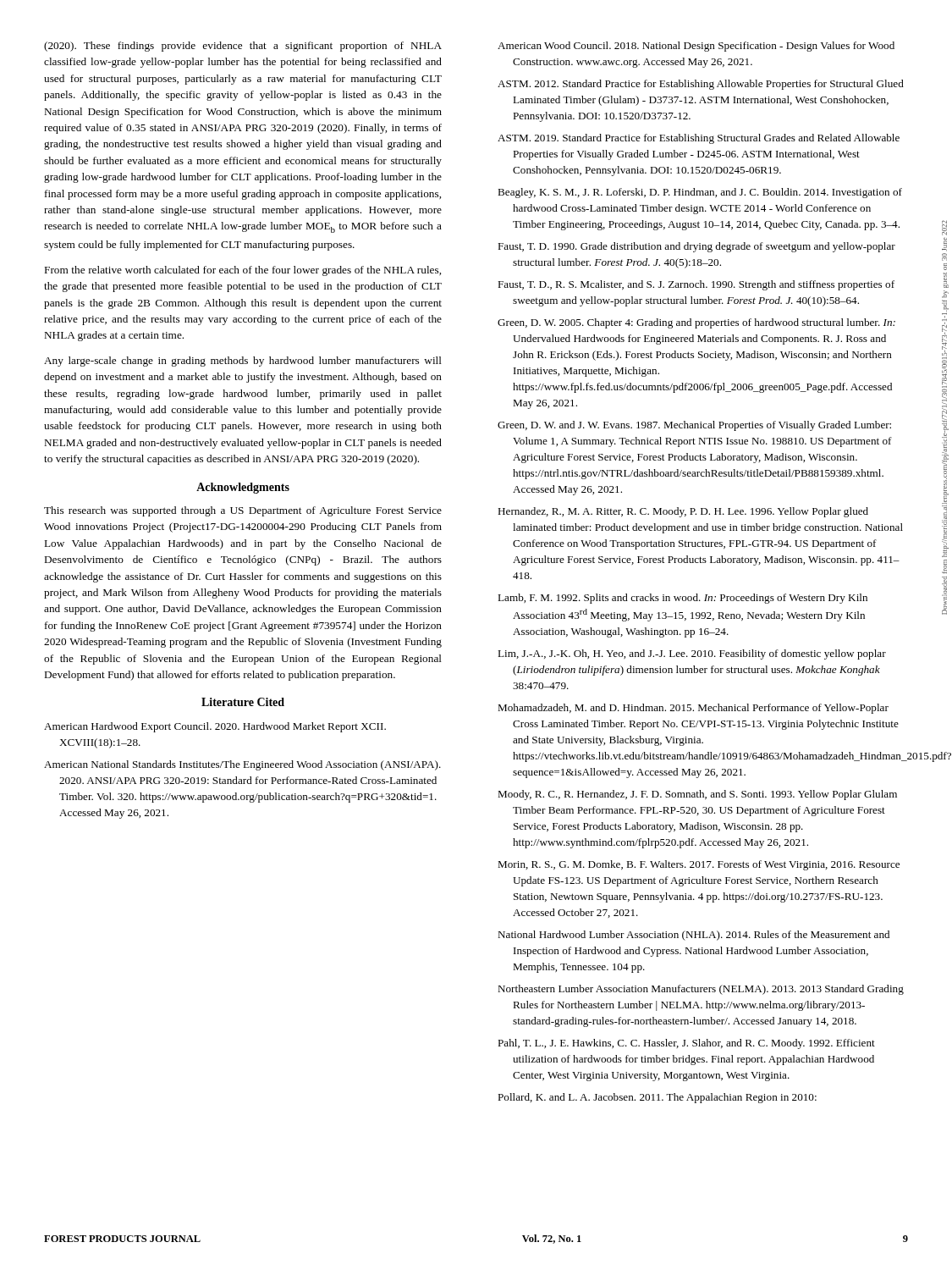Find the list item containing "Pollard, K. and L. A. Jacobsen."
Screen dimensions: 1270x952
(x=657, y=1097)
